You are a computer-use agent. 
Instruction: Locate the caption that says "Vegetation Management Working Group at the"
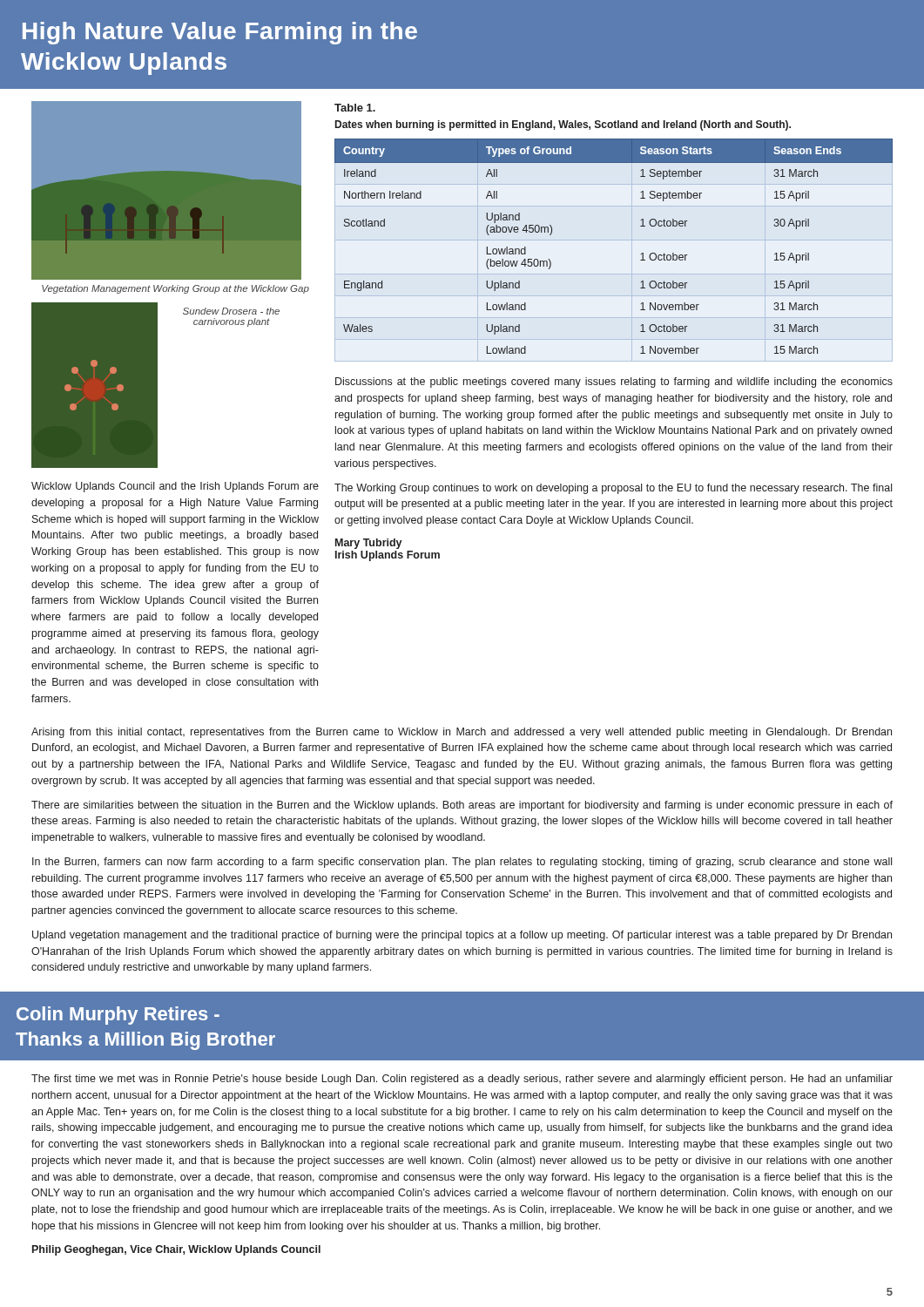pos(175,288)
